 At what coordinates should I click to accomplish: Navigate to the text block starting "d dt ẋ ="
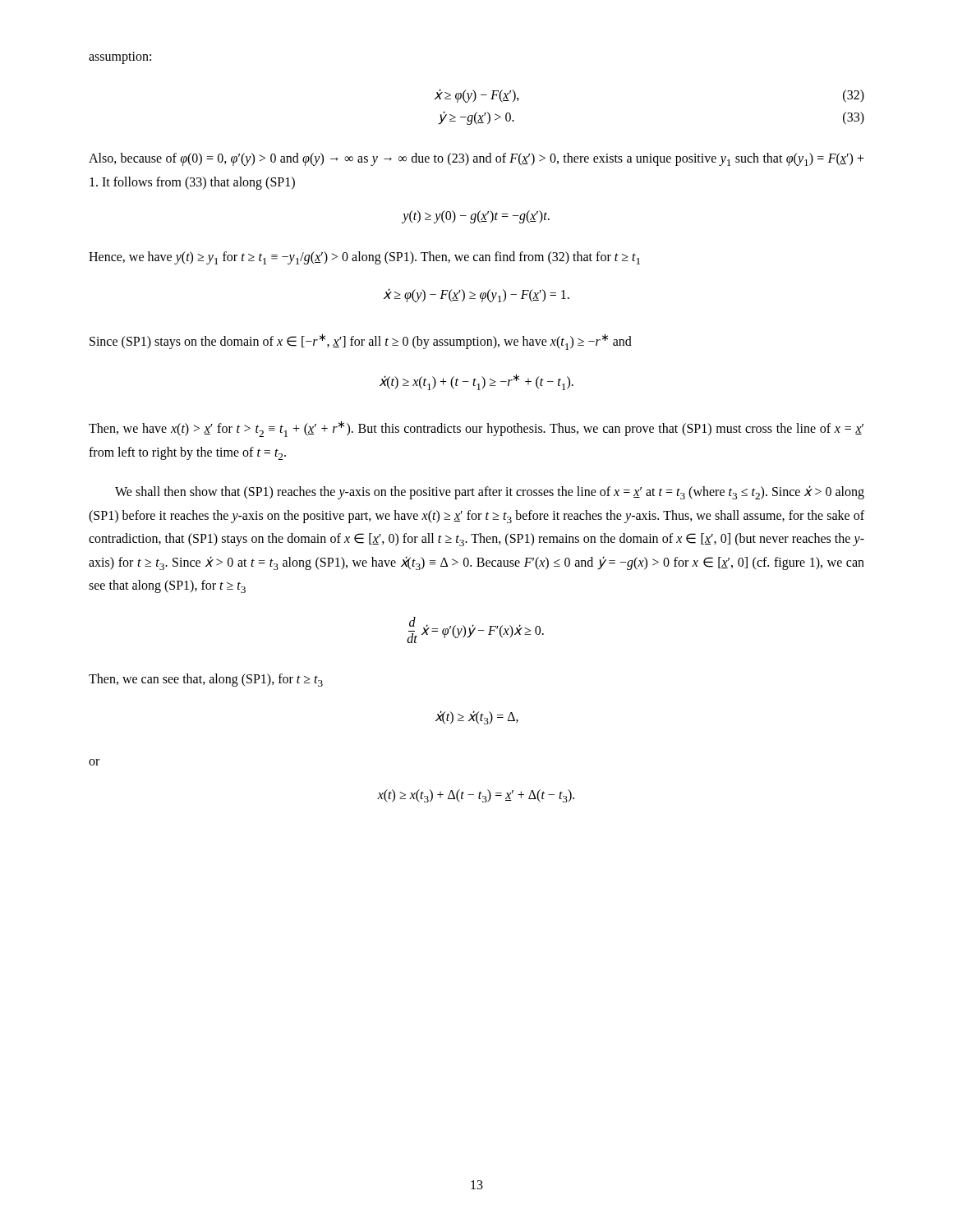476,630
